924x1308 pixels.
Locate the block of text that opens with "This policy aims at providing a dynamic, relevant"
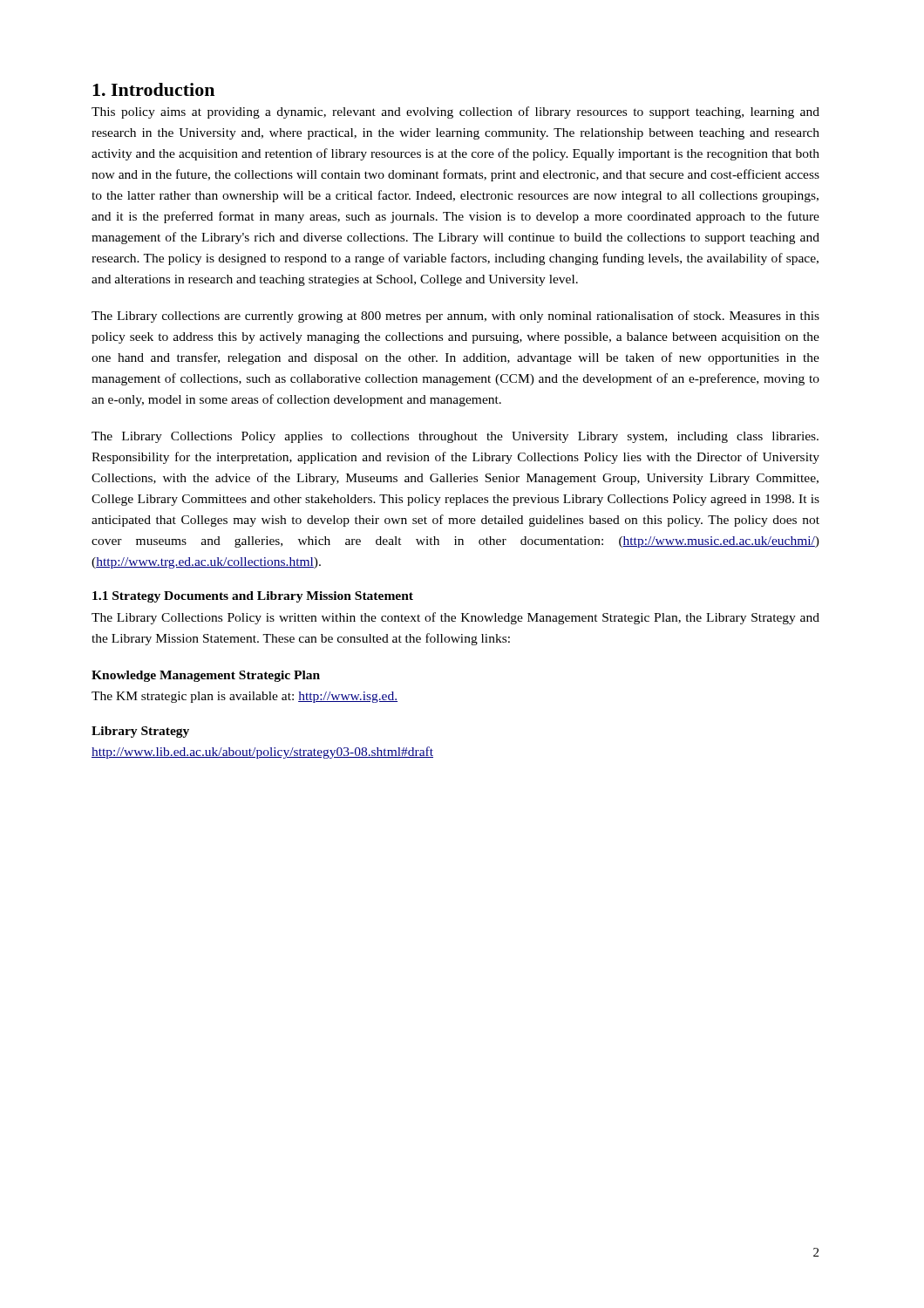click(455, 195)
